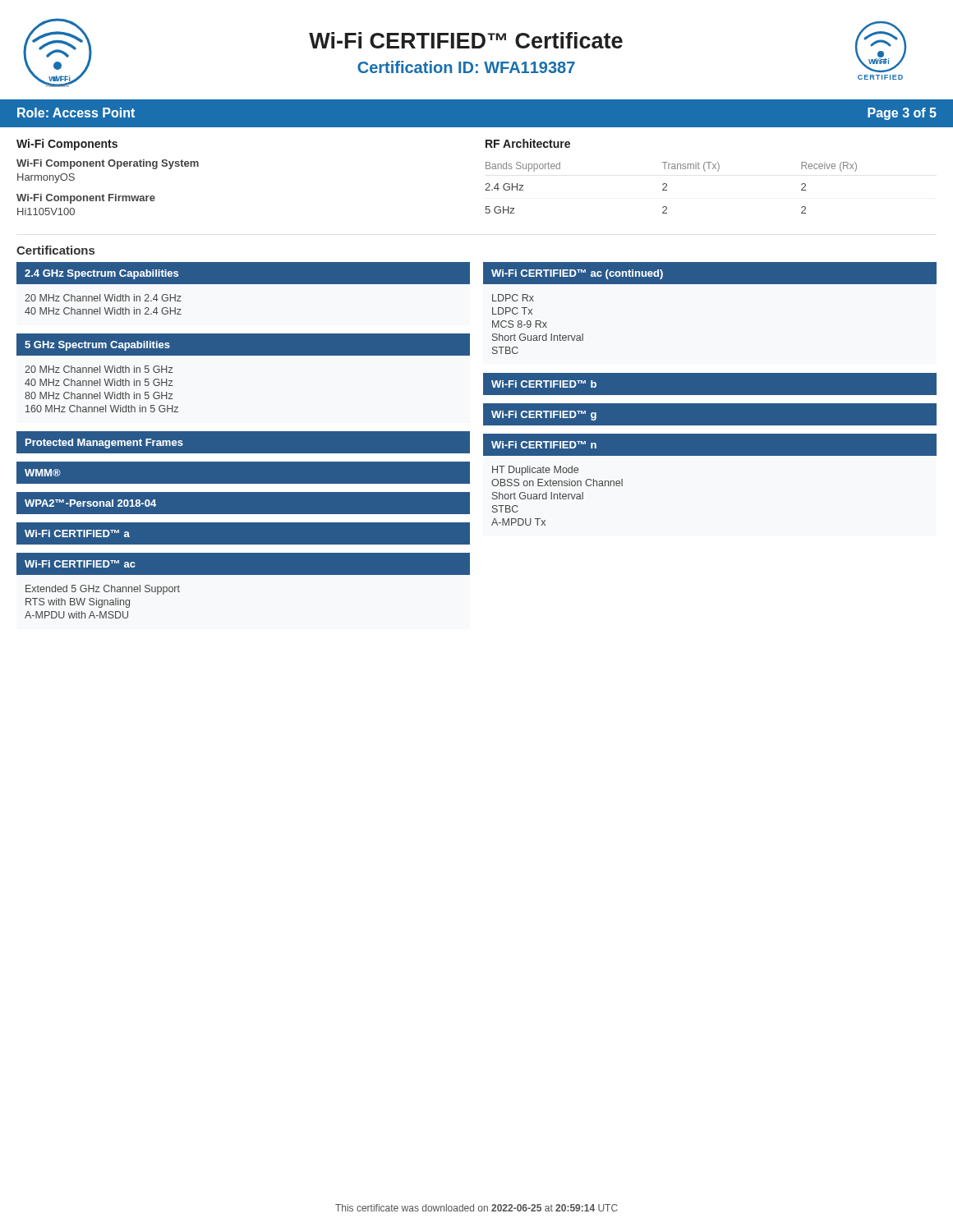Find the passage starting "LDPC Tx"
The width and height of the screenshot is (953, 1232).
(512, 311)
